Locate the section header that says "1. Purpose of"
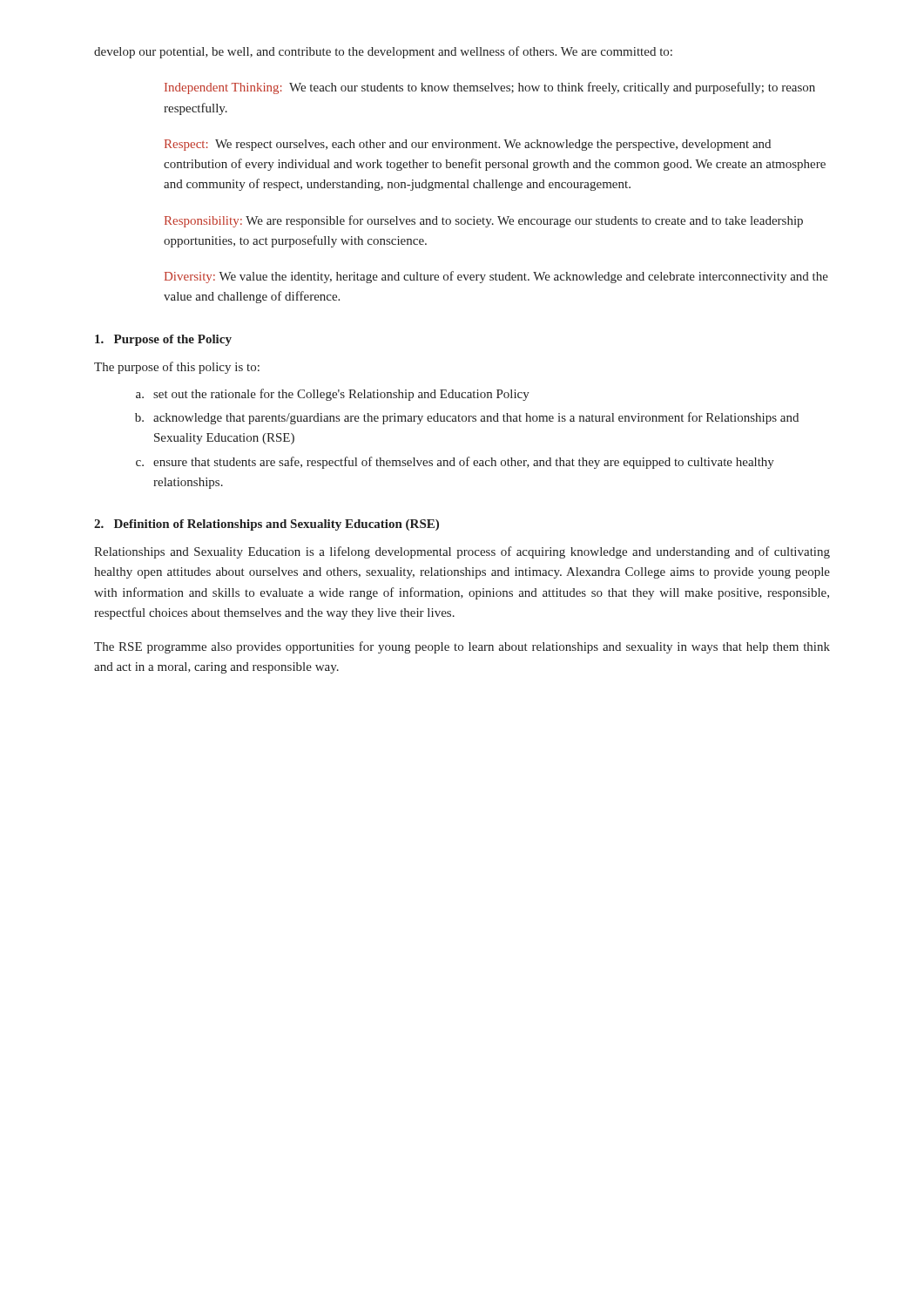The width and height of the screenshot is (924, 1307). (163, 340)
